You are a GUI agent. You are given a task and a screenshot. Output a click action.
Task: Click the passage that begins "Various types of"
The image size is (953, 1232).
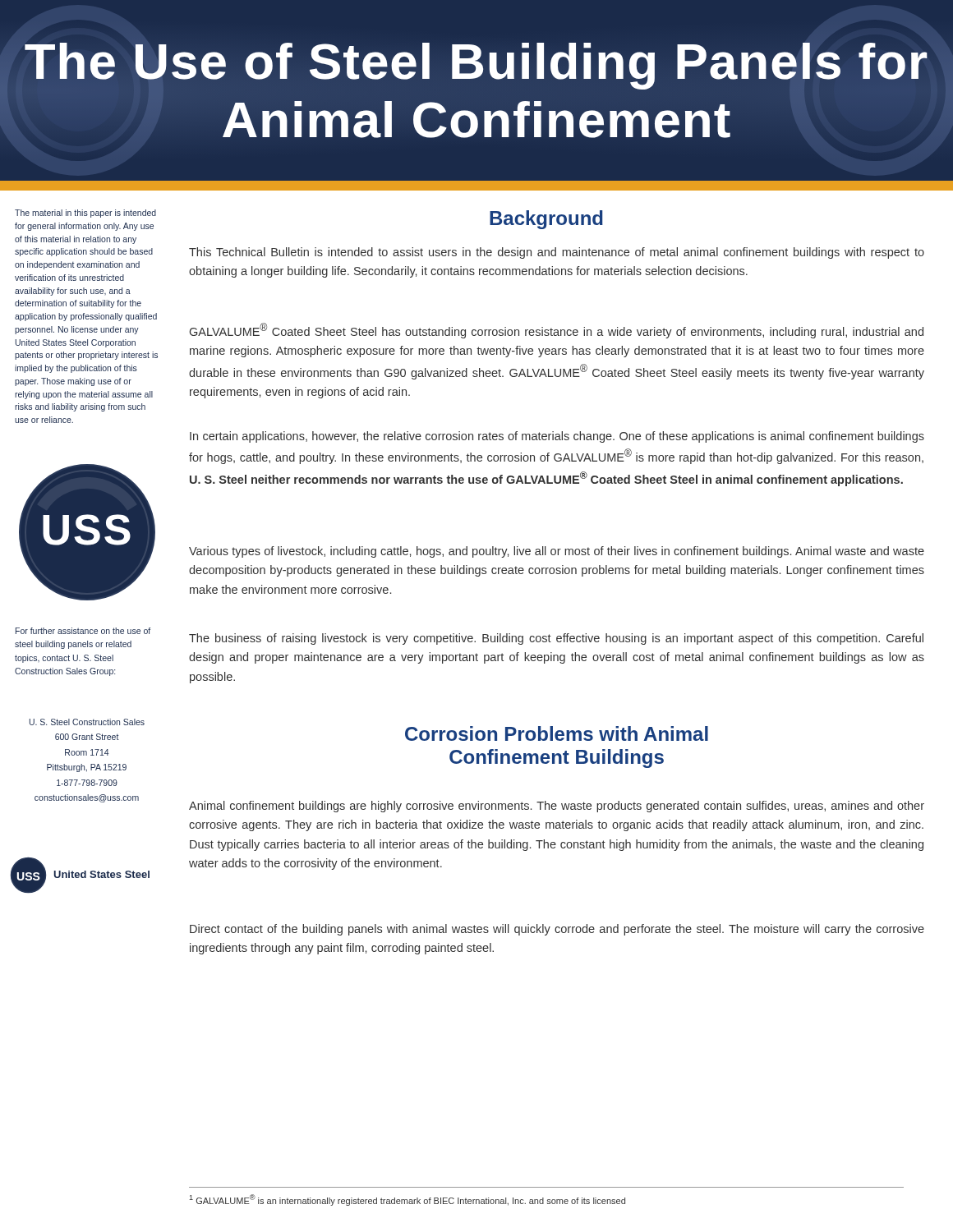(x=557, y=570)
